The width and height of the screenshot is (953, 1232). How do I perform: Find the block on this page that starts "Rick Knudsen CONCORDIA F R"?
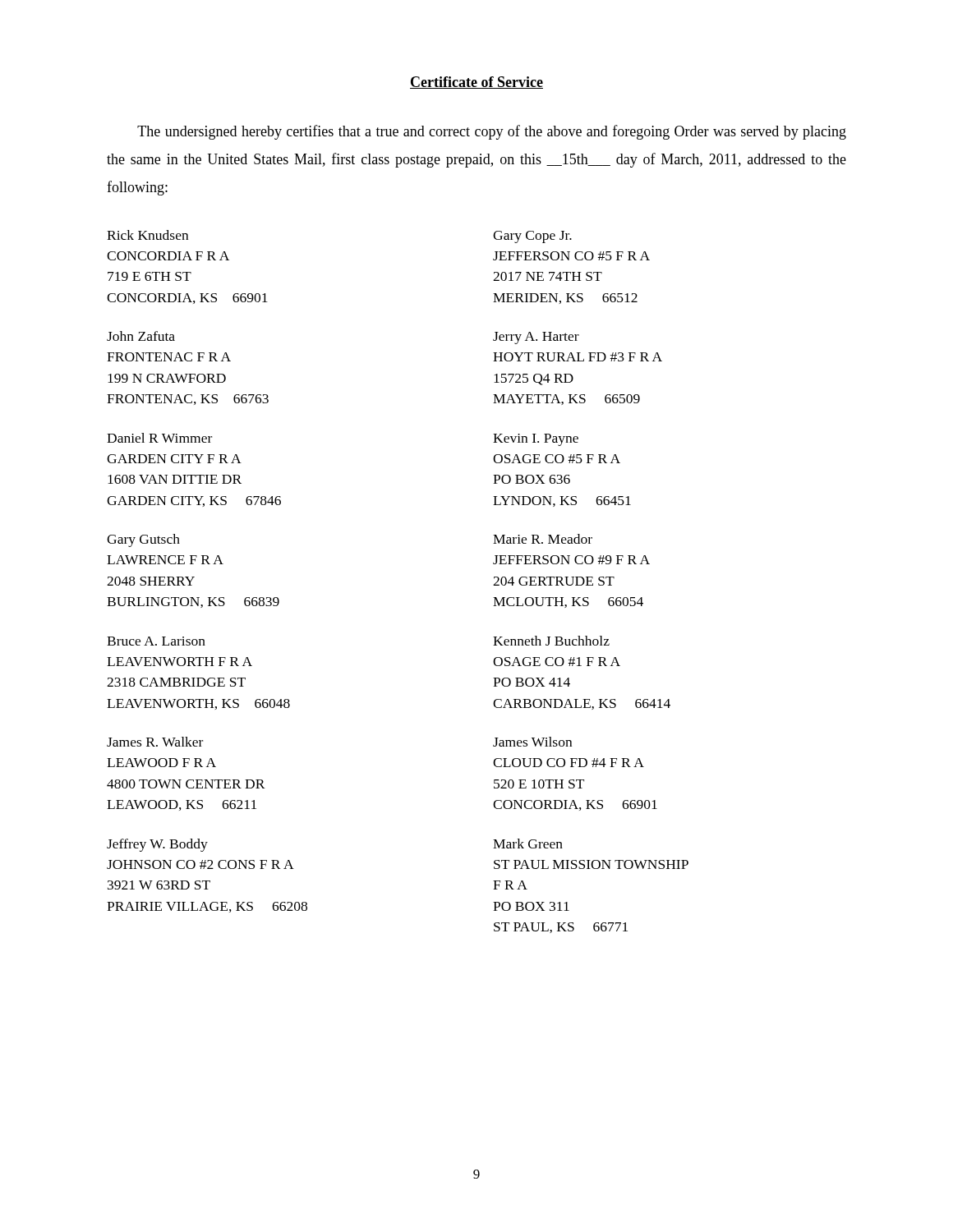(x=147, y=235)
